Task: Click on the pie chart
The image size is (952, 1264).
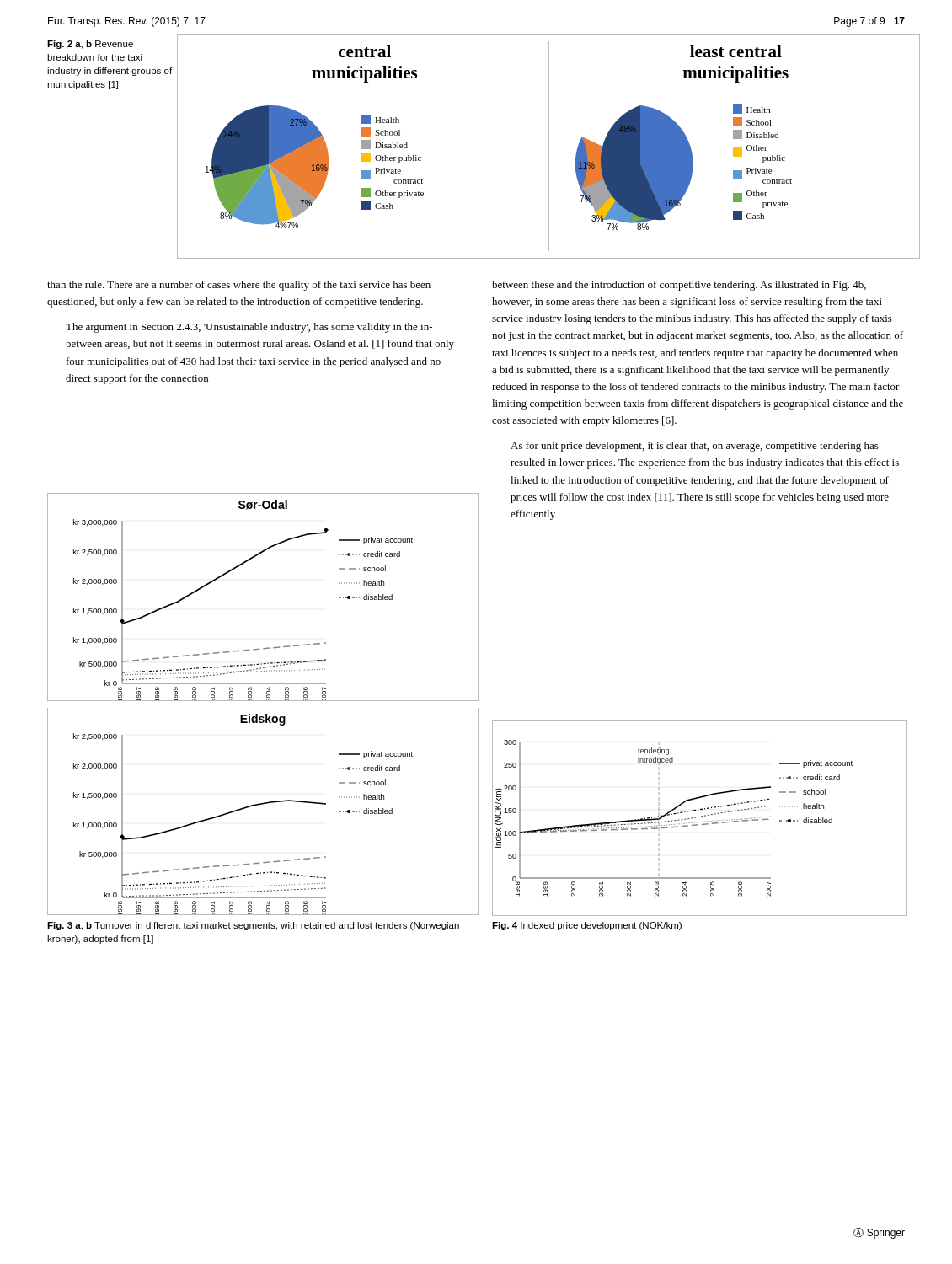Action: [548, 146]
